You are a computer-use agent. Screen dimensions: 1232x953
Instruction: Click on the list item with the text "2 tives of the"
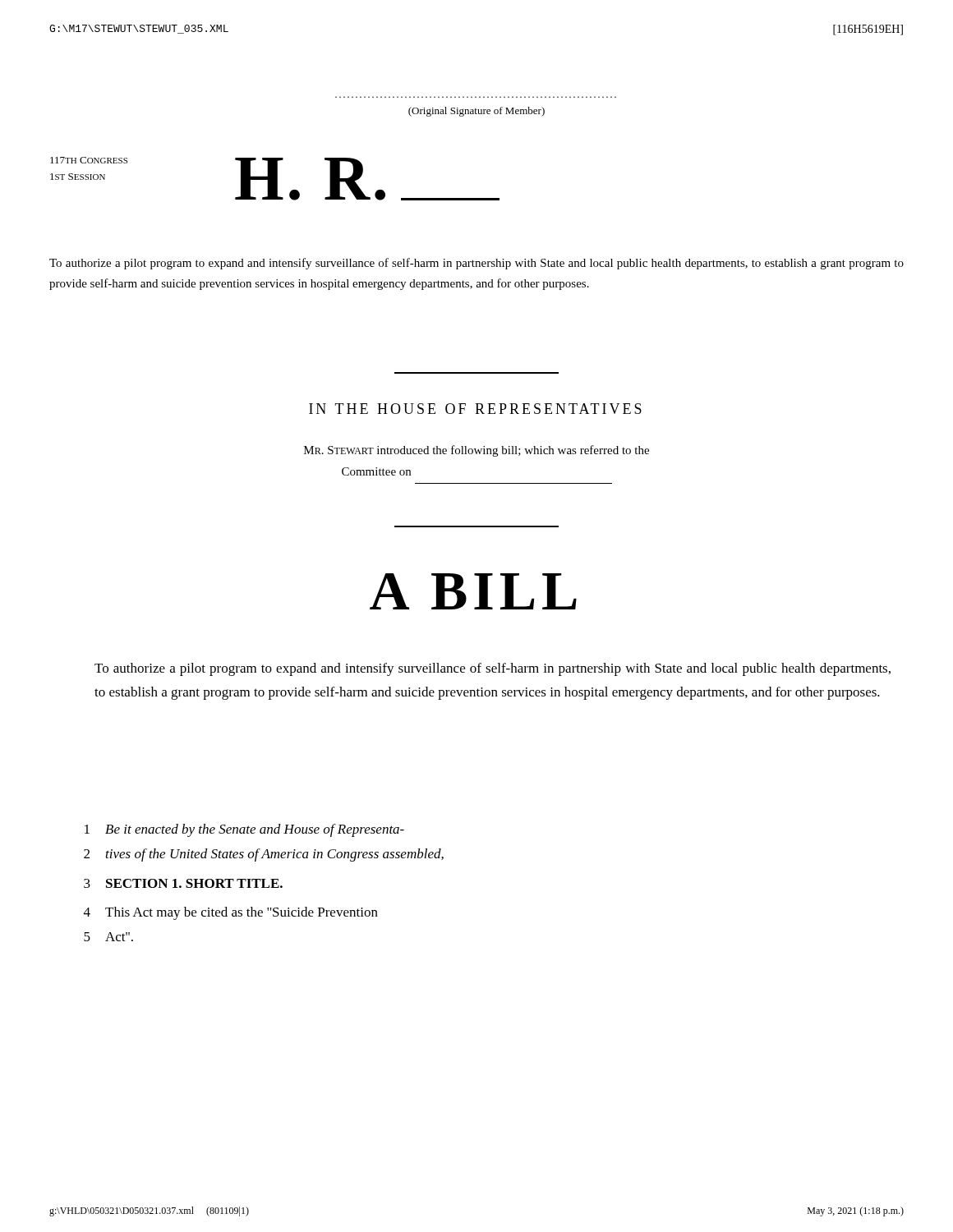click(247, 854)
